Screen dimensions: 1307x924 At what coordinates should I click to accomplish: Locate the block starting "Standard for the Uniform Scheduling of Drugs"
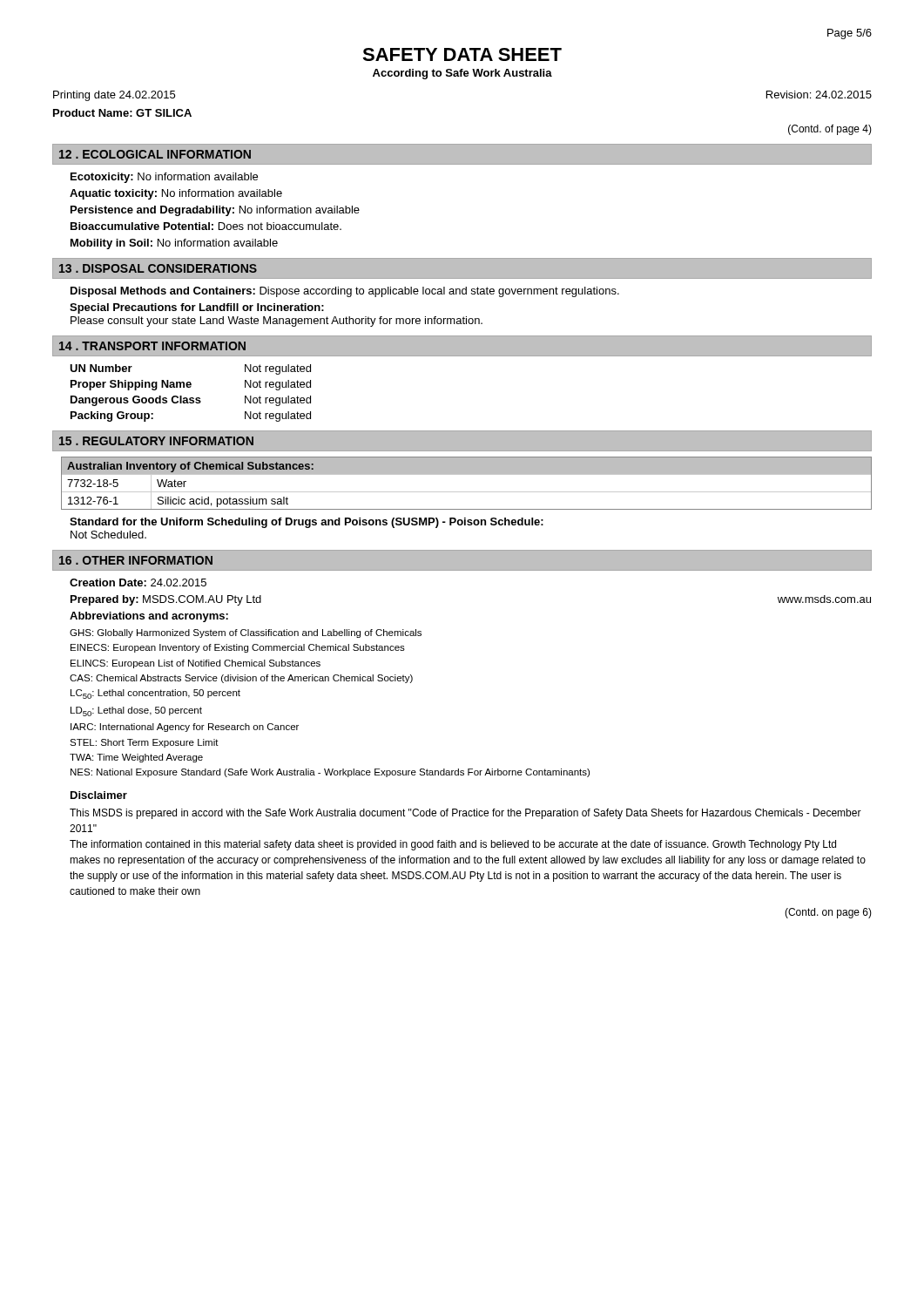[x=307, y=528]
